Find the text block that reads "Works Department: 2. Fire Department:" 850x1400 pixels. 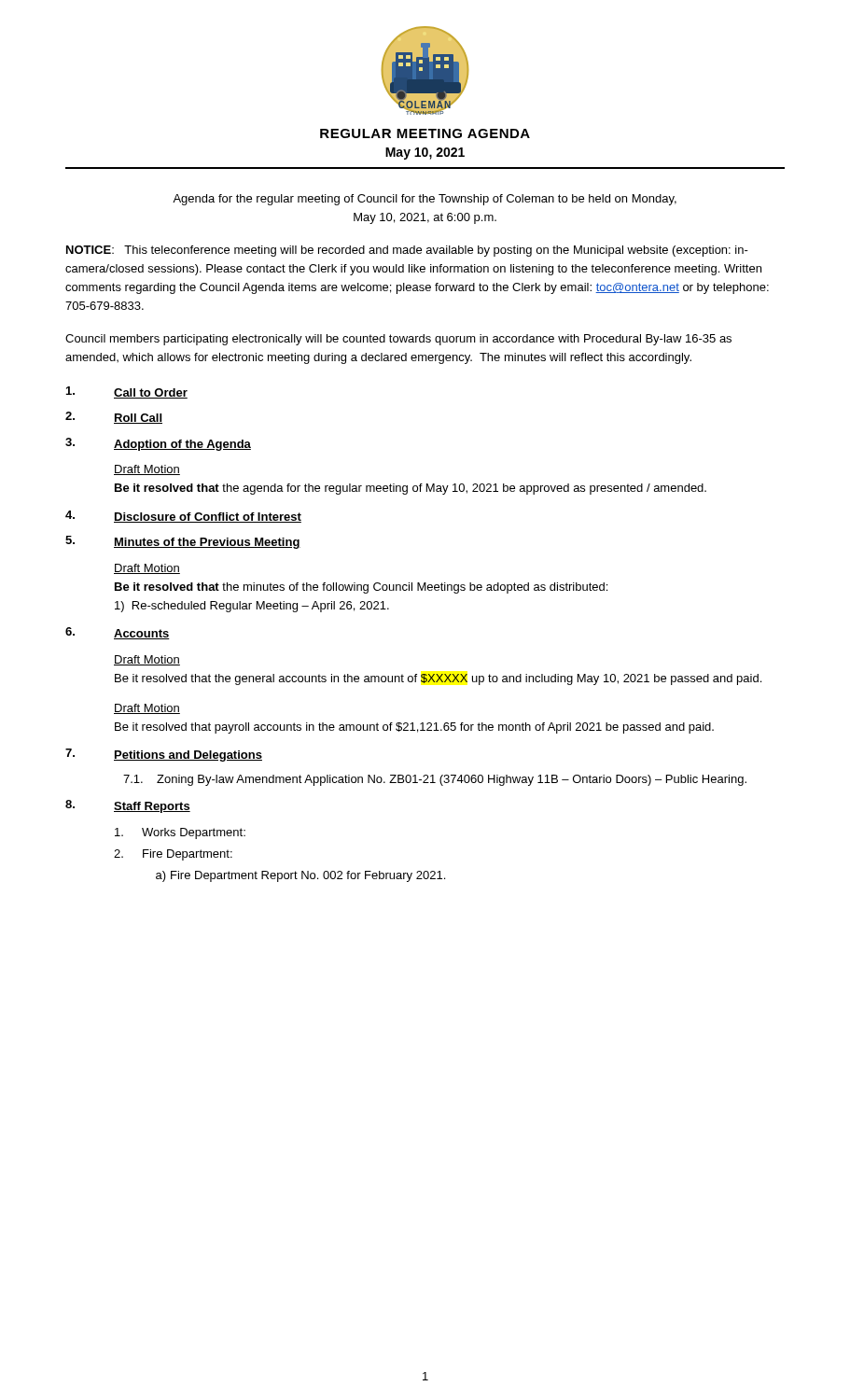pos(180,833)
